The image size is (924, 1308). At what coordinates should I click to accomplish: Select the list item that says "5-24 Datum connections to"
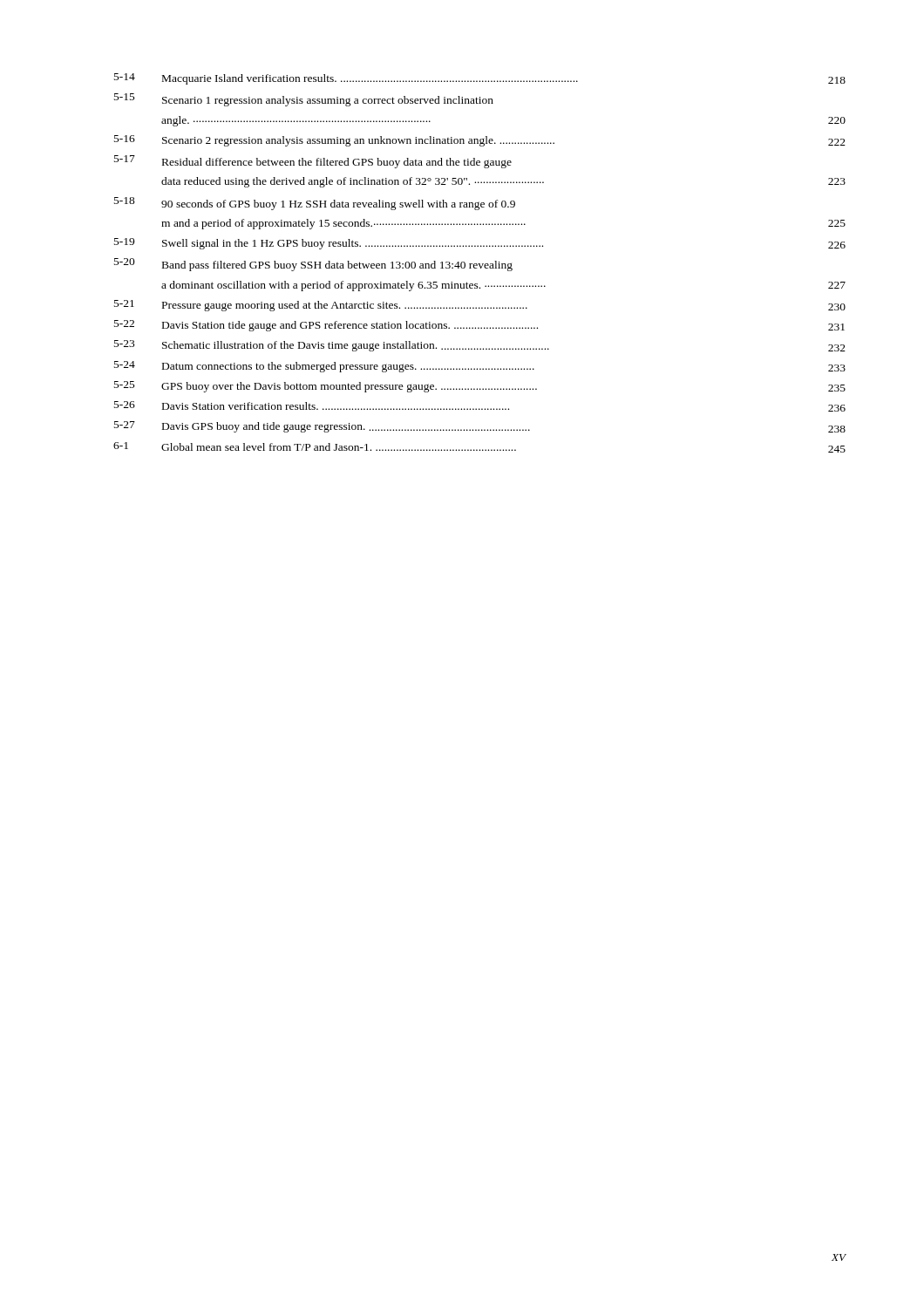[x=479, y=366]
